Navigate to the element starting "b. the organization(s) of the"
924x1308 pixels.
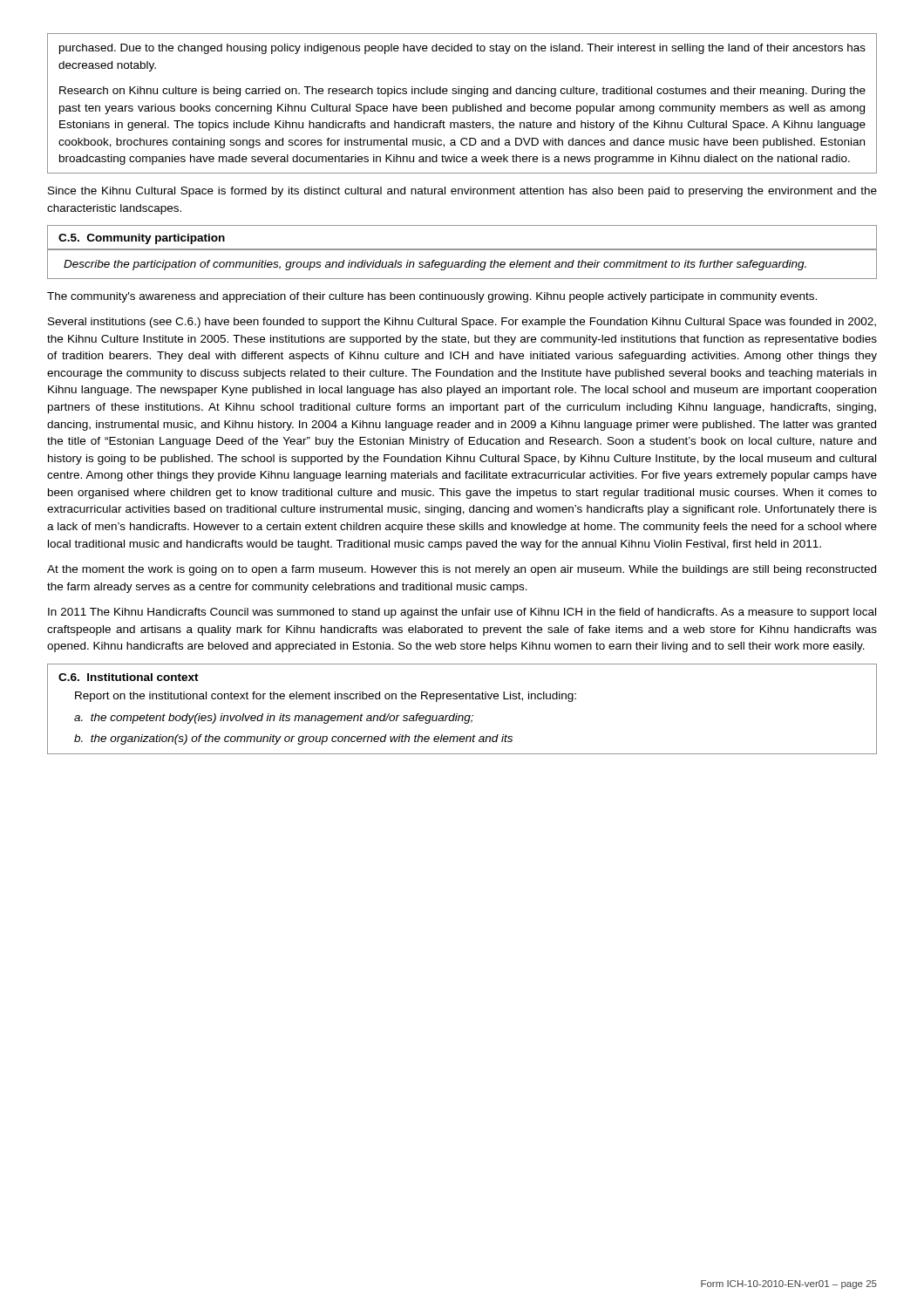pos(294,738)
